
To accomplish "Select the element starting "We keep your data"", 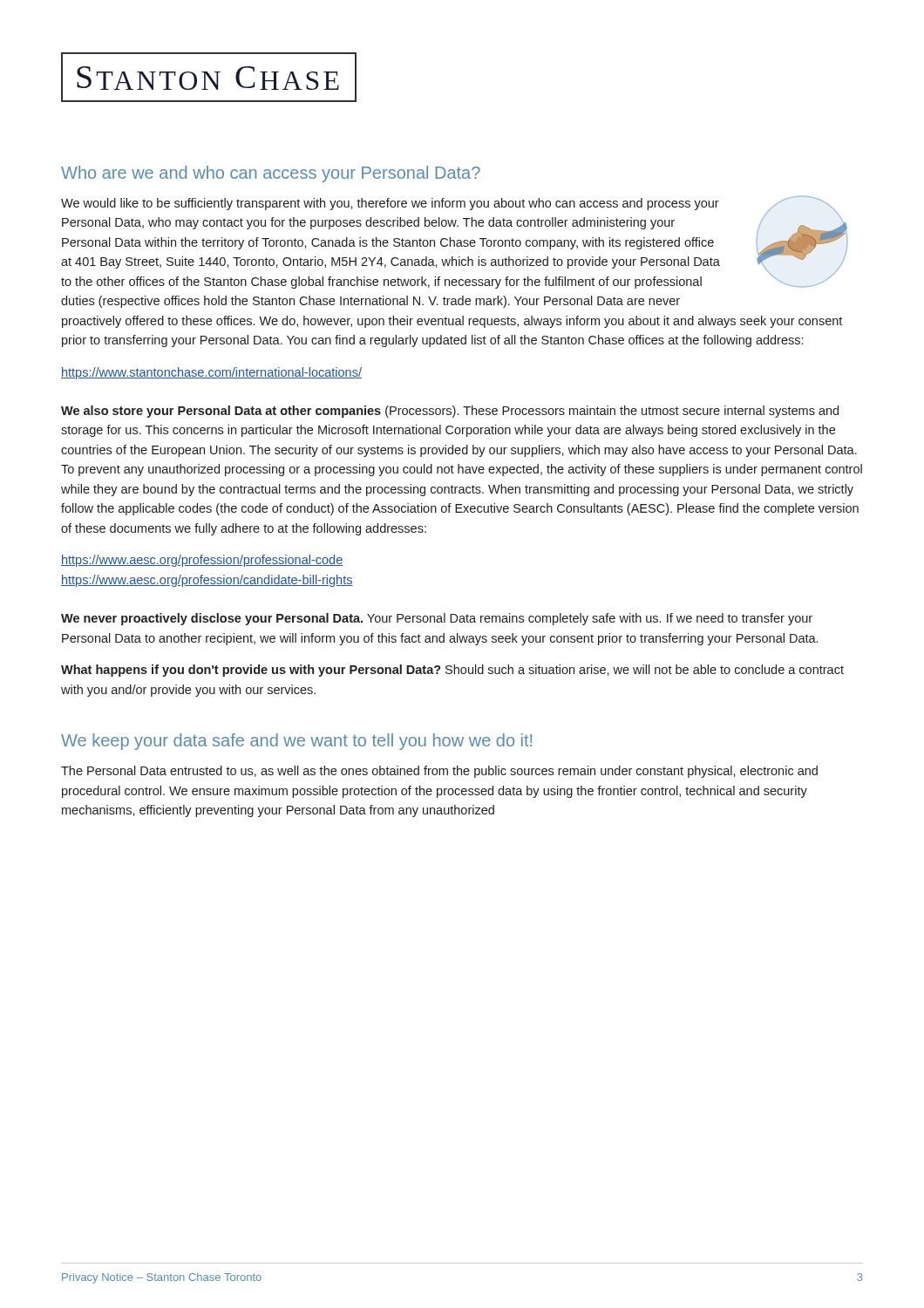I will click(462, 741).
